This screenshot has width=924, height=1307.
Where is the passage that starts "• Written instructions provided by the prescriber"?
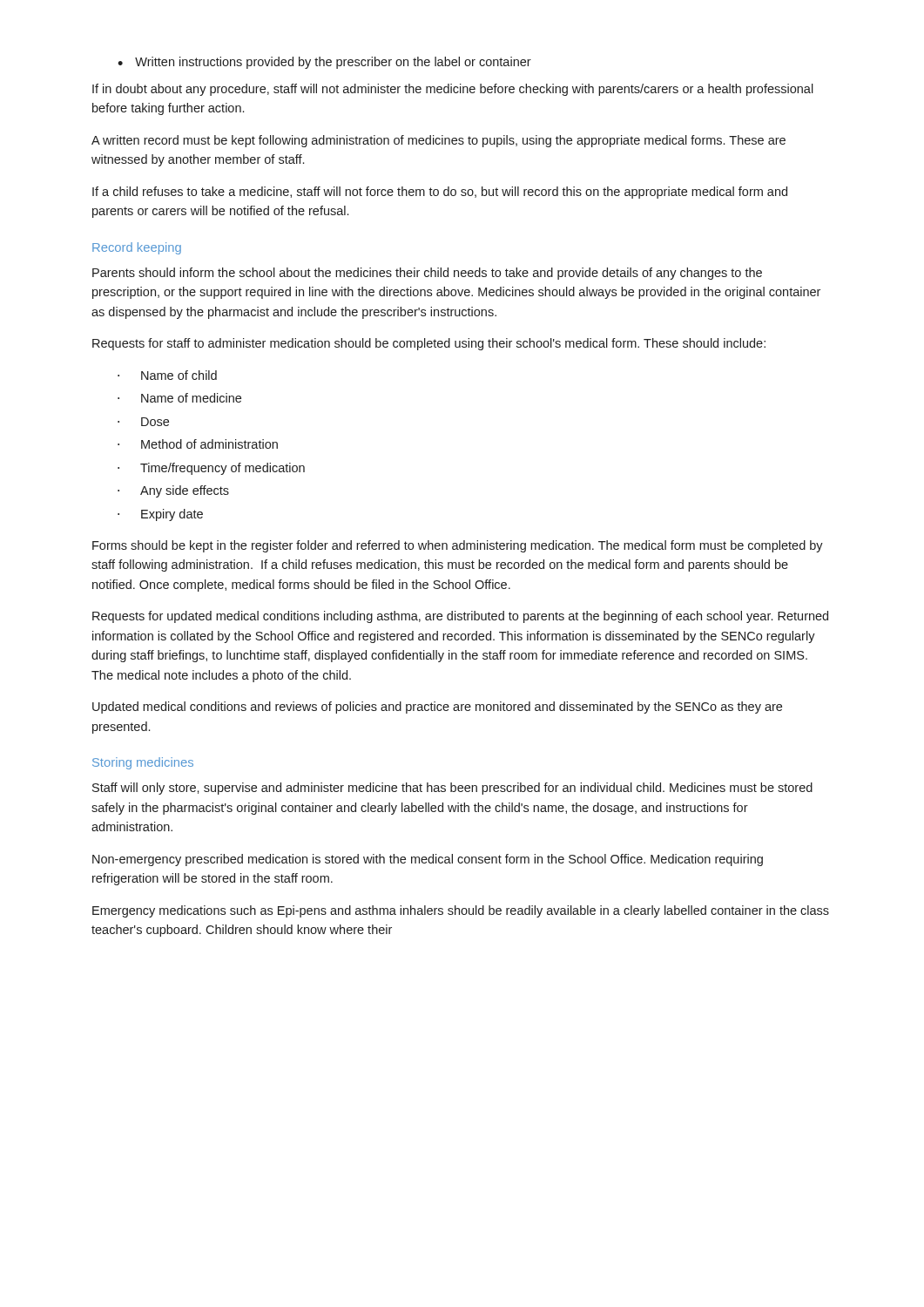click(x=324, y=64)
